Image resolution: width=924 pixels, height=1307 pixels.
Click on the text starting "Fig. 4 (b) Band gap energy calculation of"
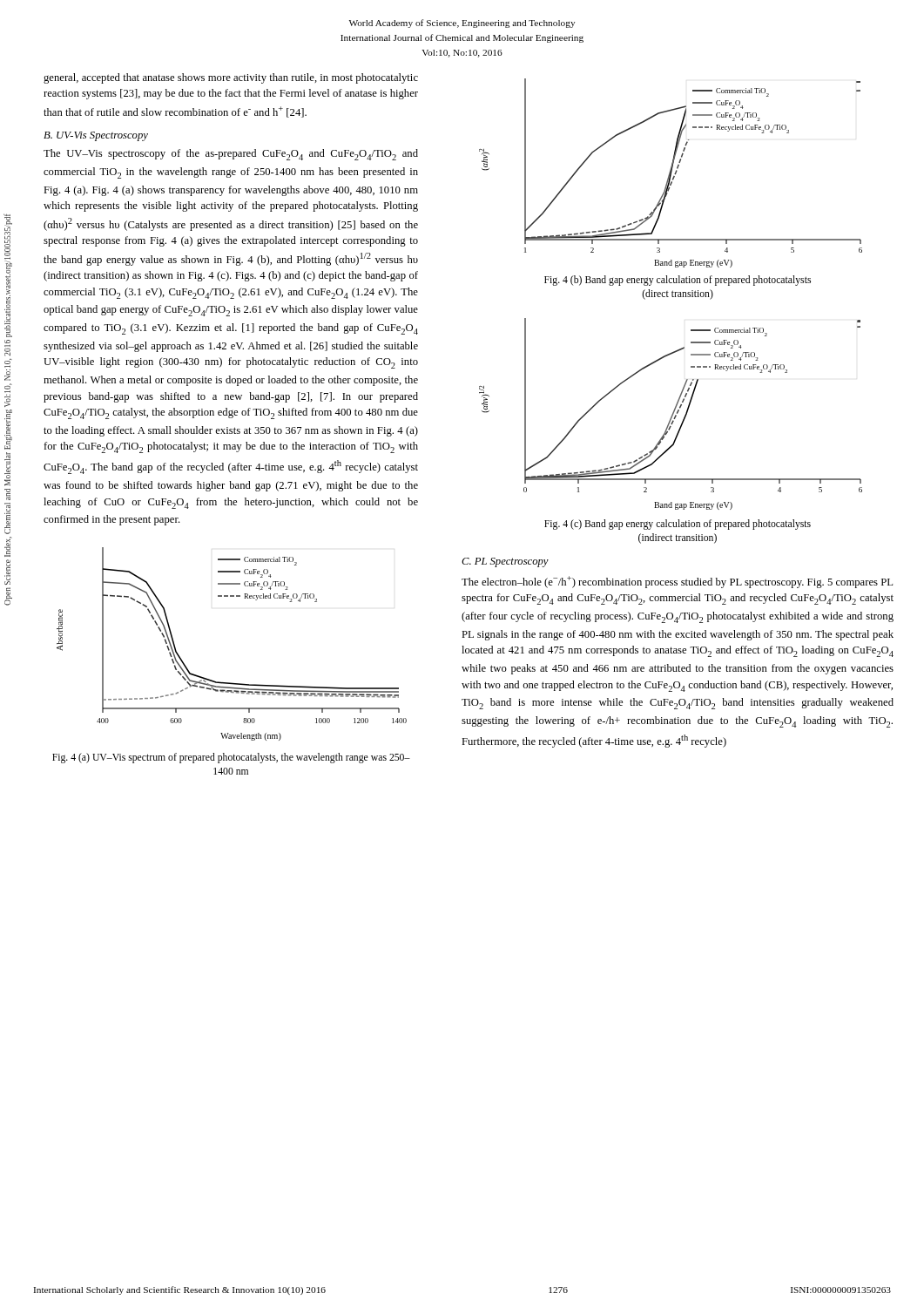[x=678, y=287]
